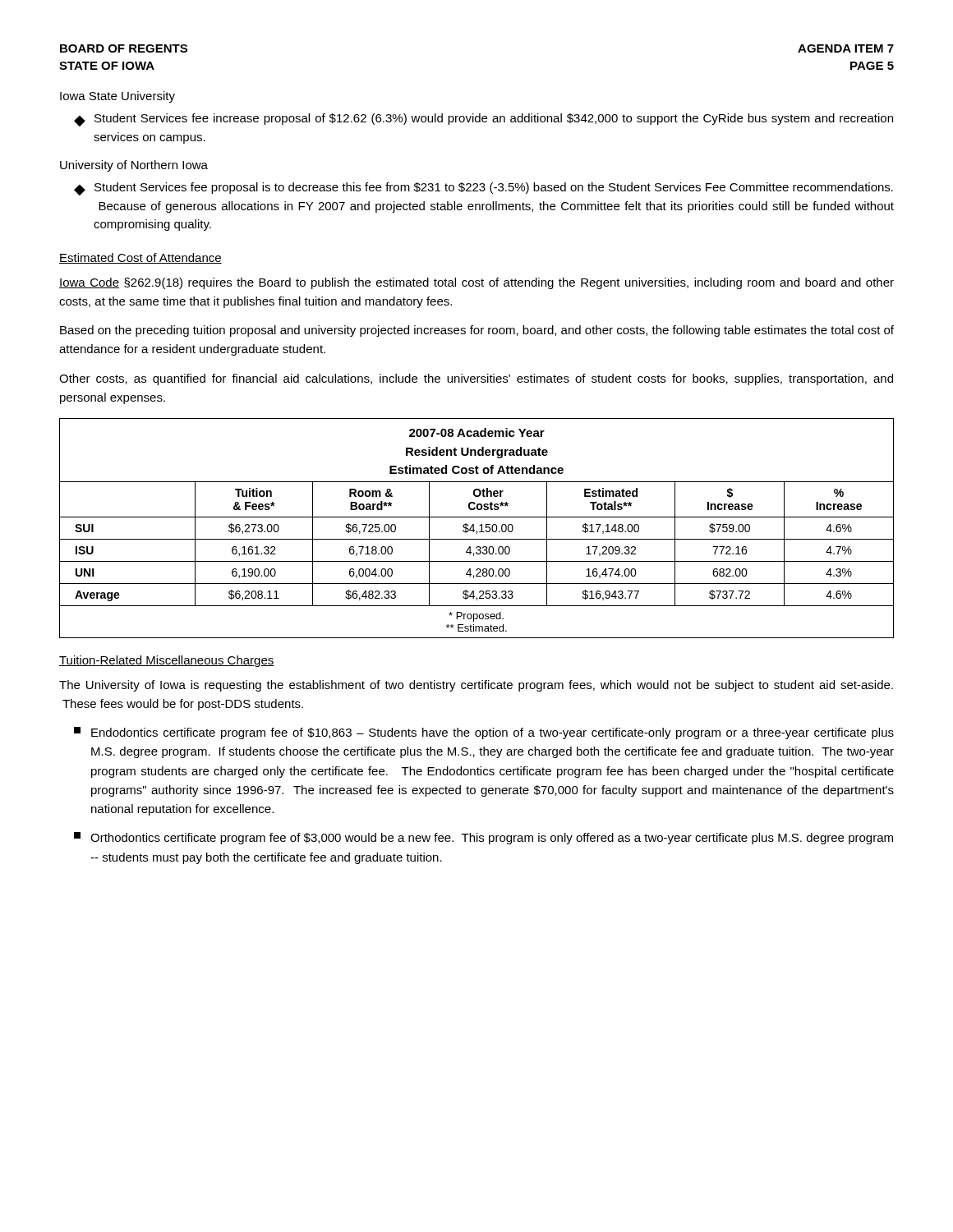Click on the text block with the text "Other costs, as quantified for financial"
The width and height of the screenshot is (953, 1232).
(x=476, y=387)
